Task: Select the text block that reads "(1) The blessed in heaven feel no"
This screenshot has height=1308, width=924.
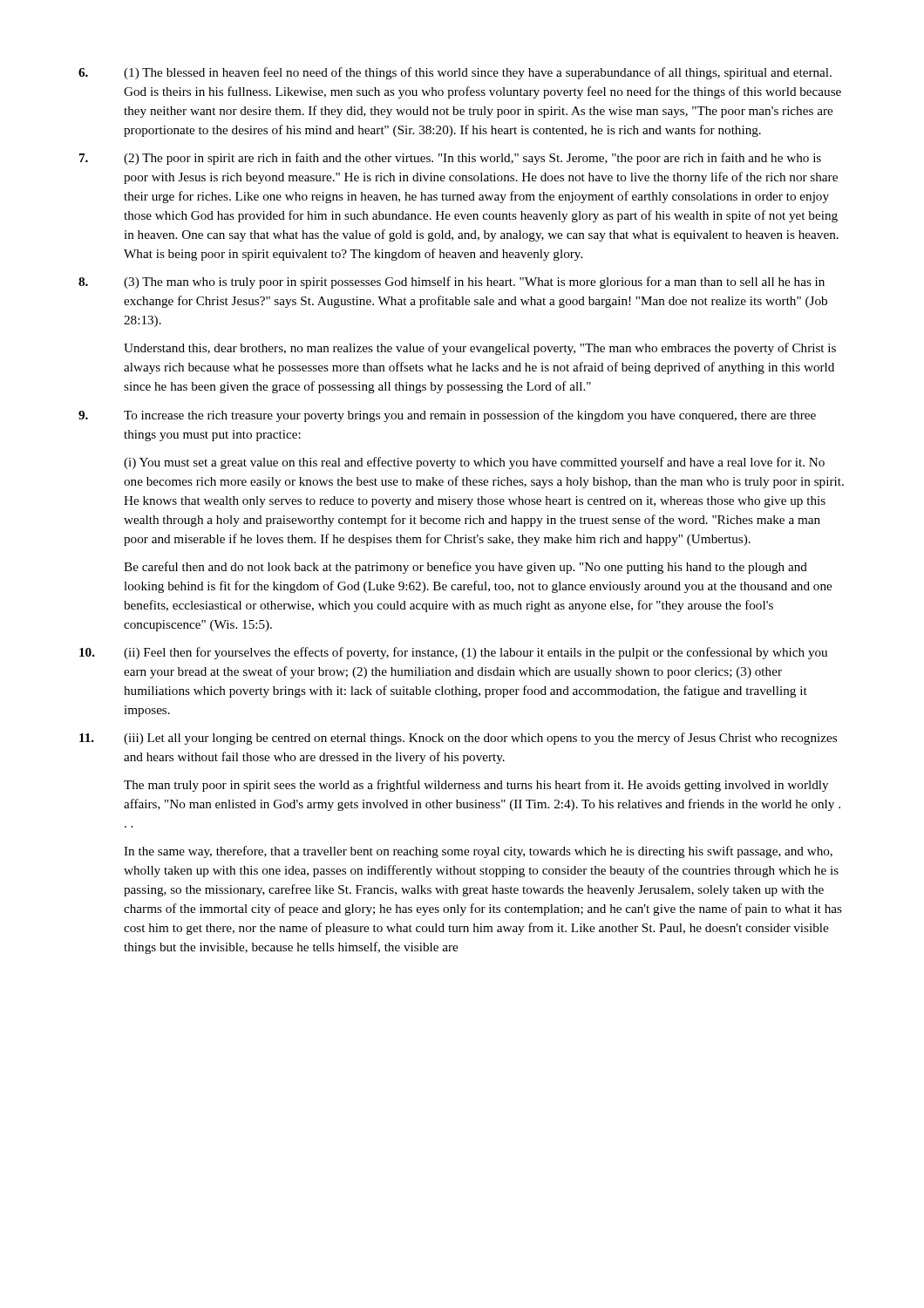Action: [462, 101]
